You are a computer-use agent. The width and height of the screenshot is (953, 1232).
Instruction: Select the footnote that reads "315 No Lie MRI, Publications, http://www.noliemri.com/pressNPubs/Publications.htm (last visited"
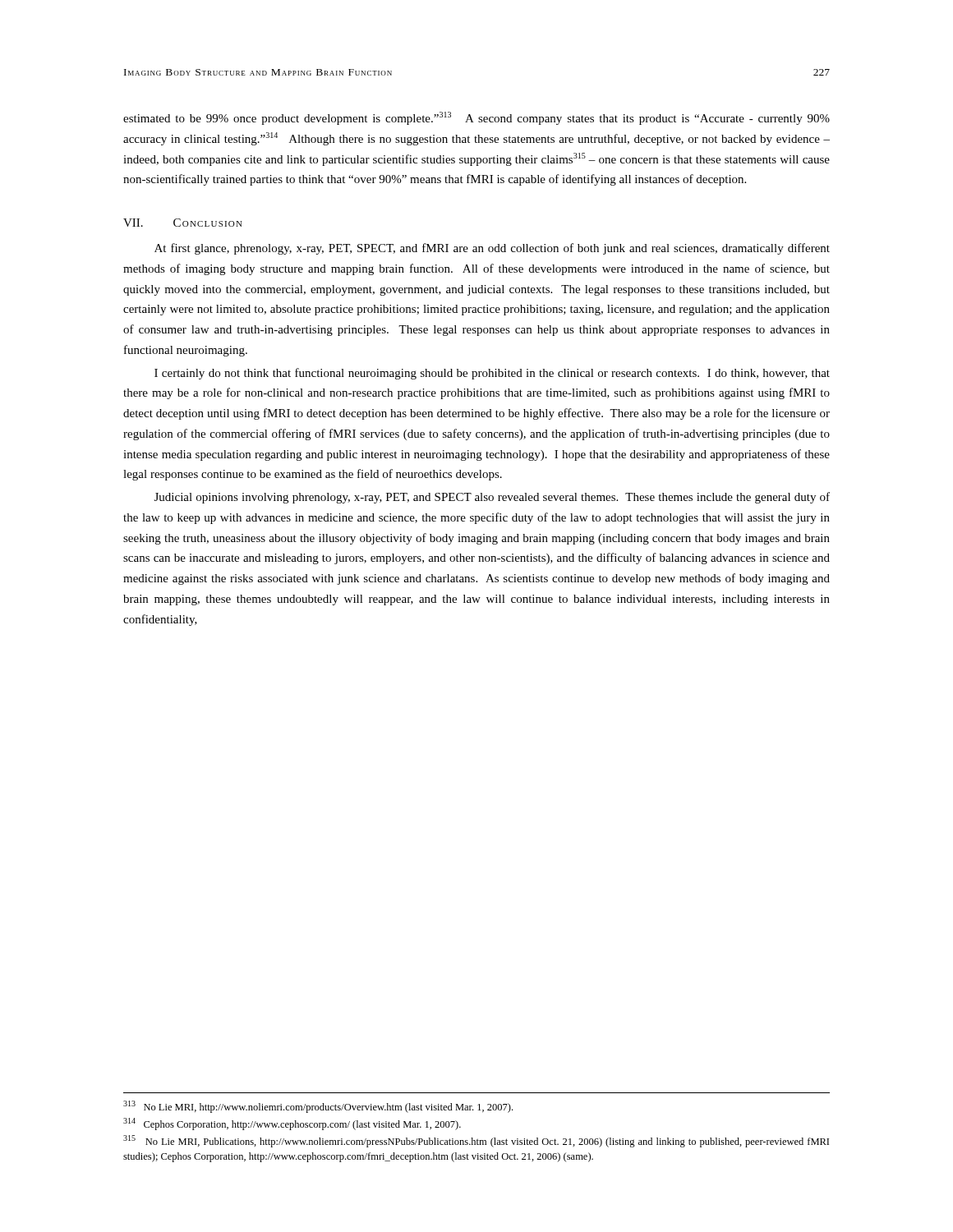coord(476,1148)
